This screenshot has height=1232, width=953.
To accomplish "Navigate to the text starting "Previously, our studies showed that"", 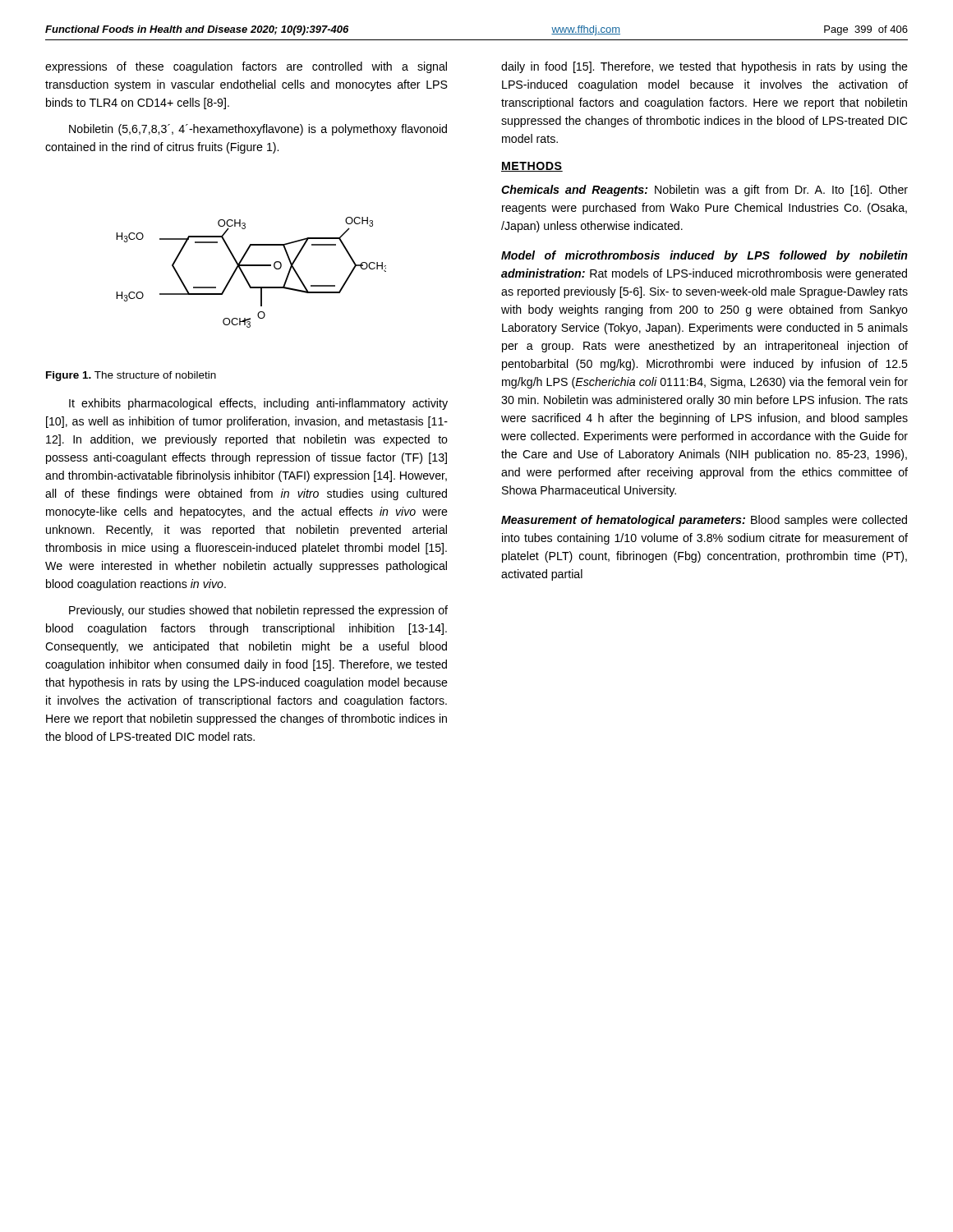I will (x=246, y=673).
